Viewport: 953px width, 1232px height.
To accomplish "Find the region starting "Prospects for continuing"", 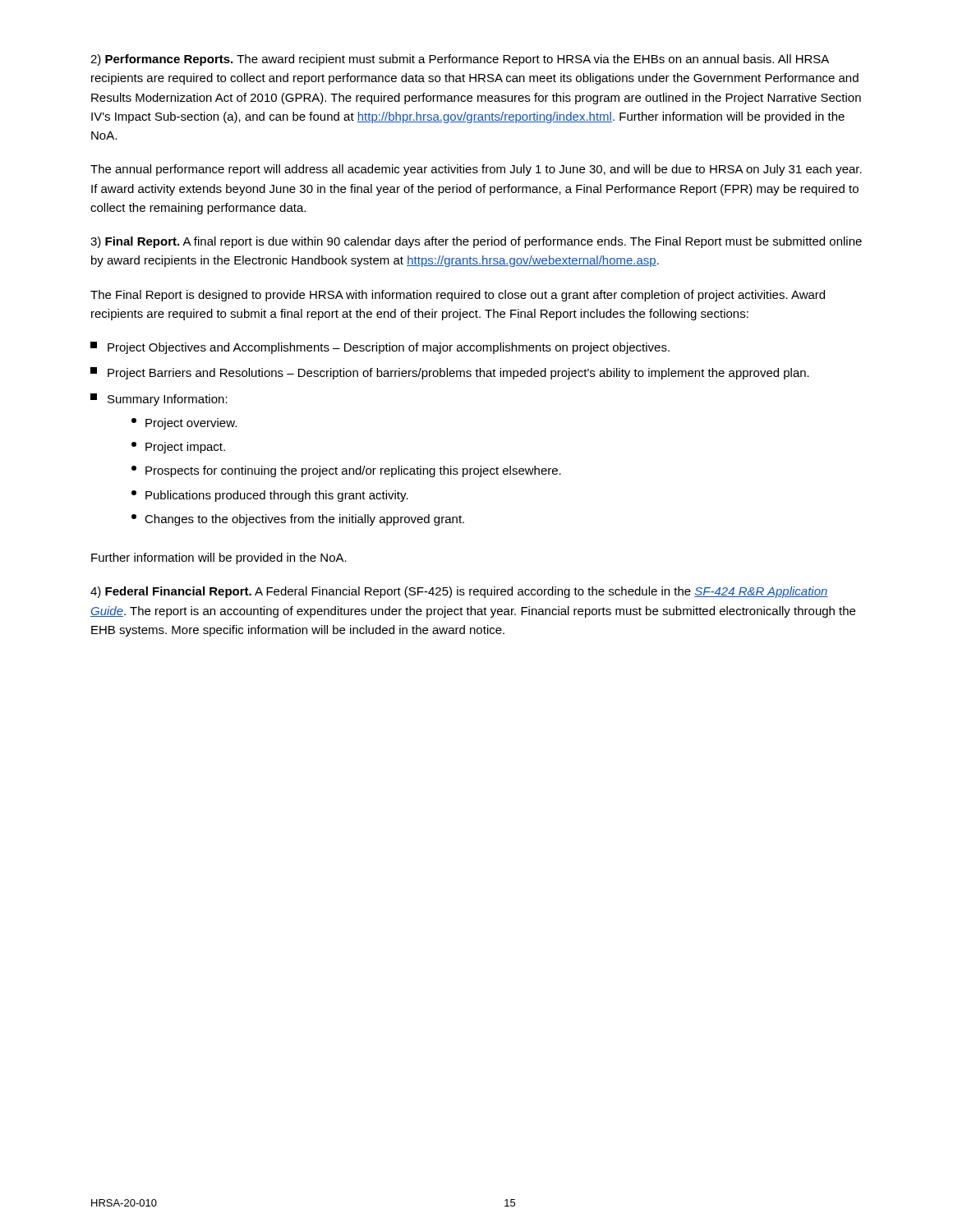I will pos(497,471).
